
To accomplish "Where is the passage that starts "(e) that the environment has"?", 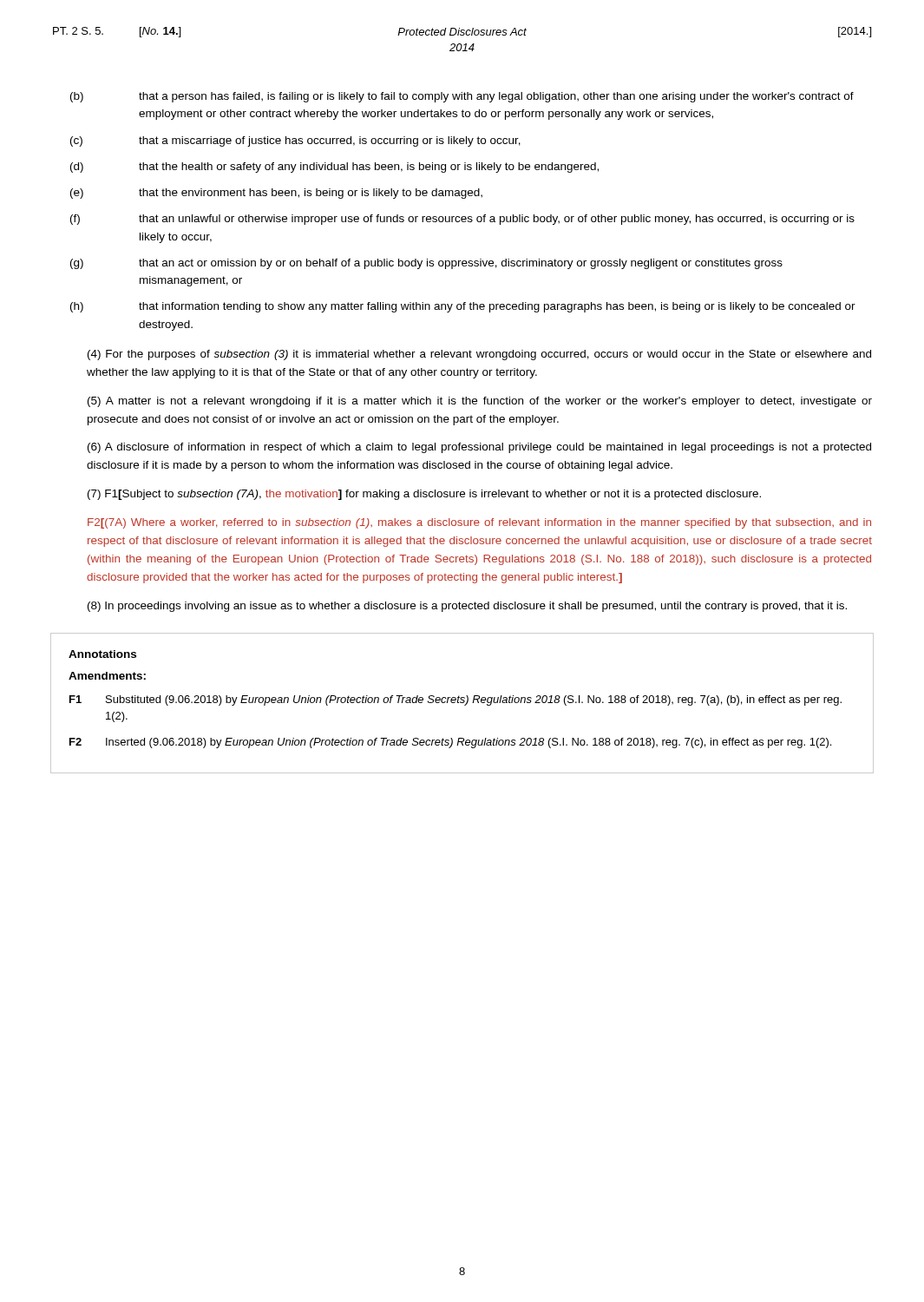I will point(462,193).
